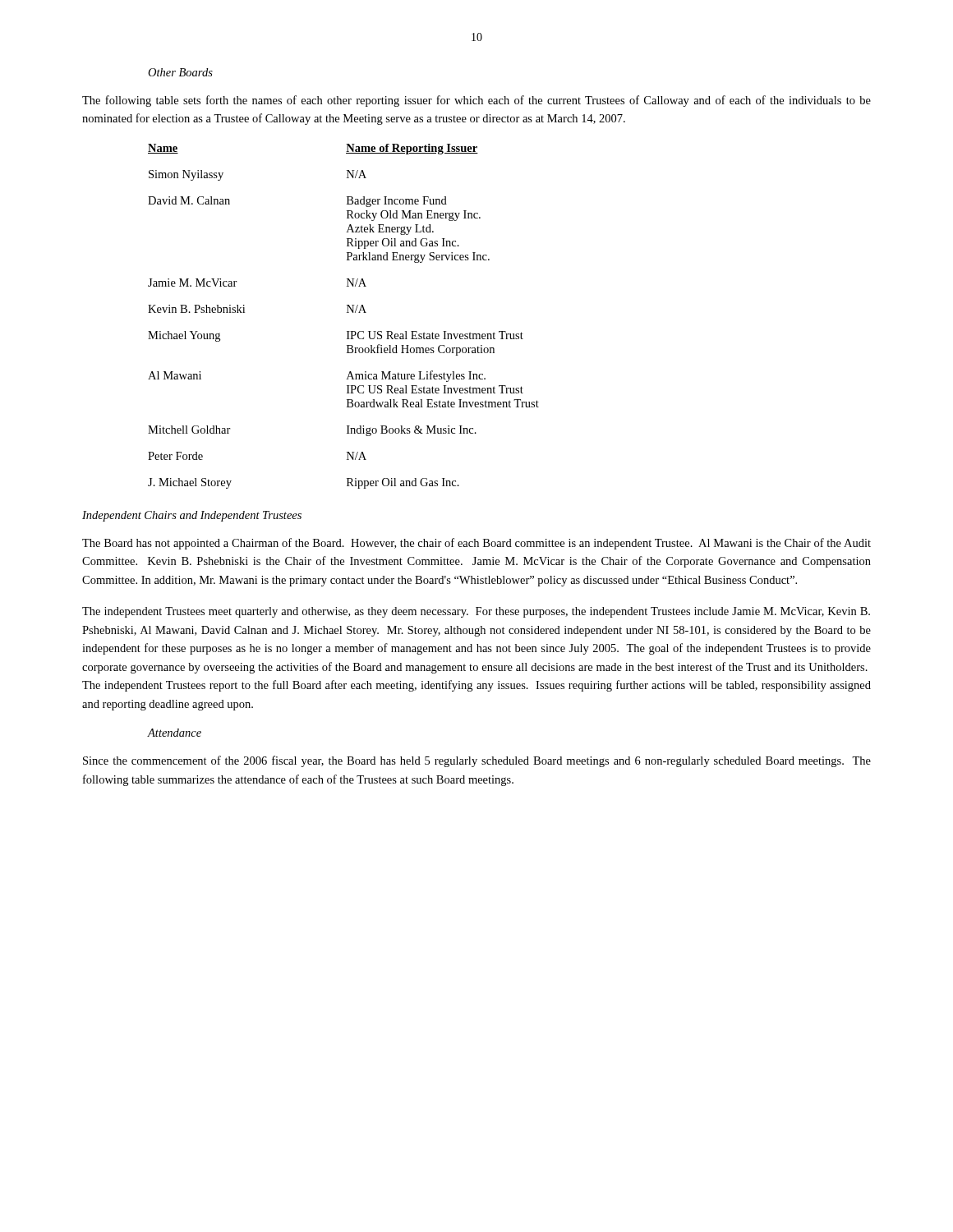Select the text block with the text "The following table sets forth the"
Image resolution: width=953 pixels, height=1232 pixels.
pyautogui.click(x=476, y=109)
